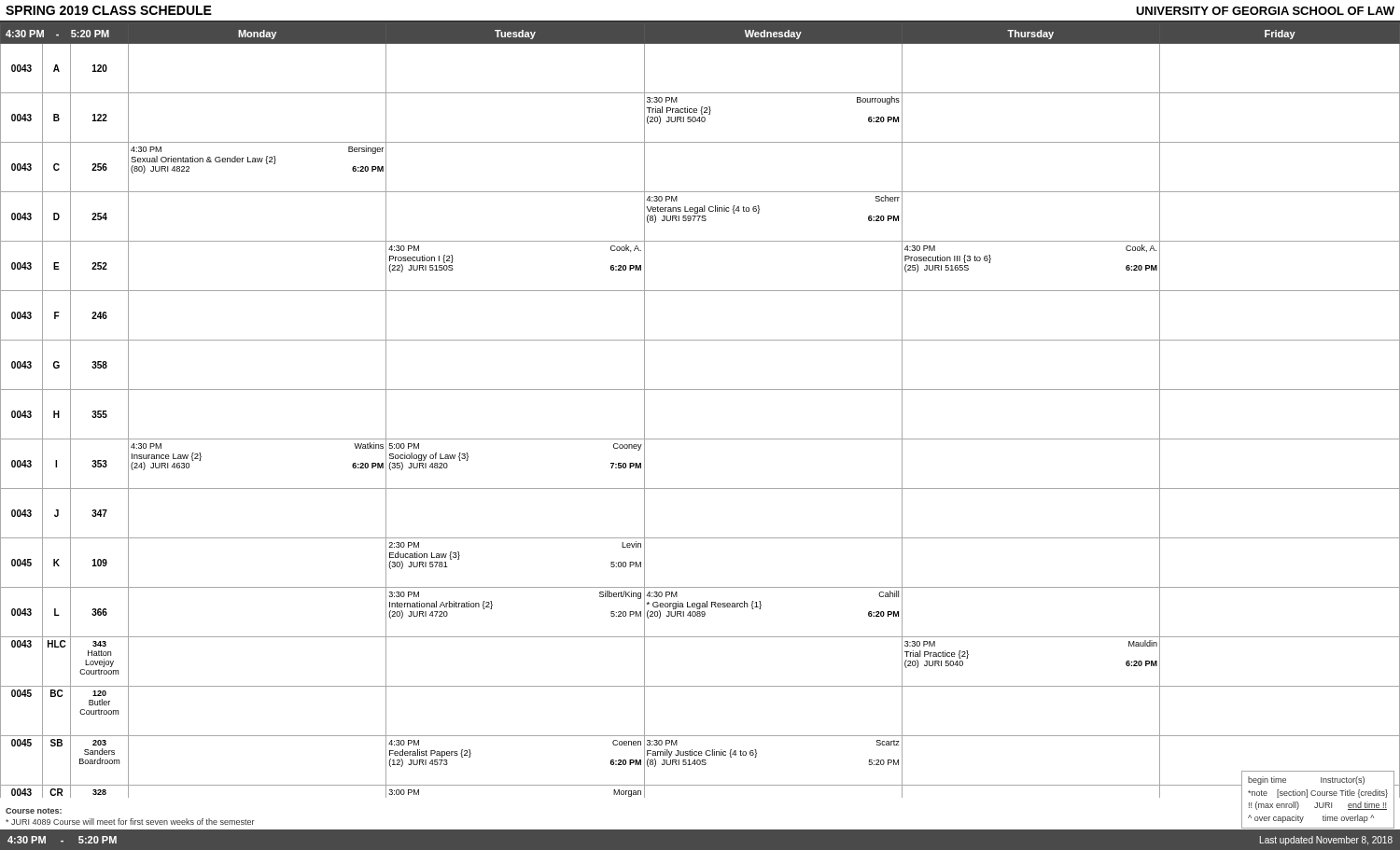
Task: Click the table
Action: point(700,410)
